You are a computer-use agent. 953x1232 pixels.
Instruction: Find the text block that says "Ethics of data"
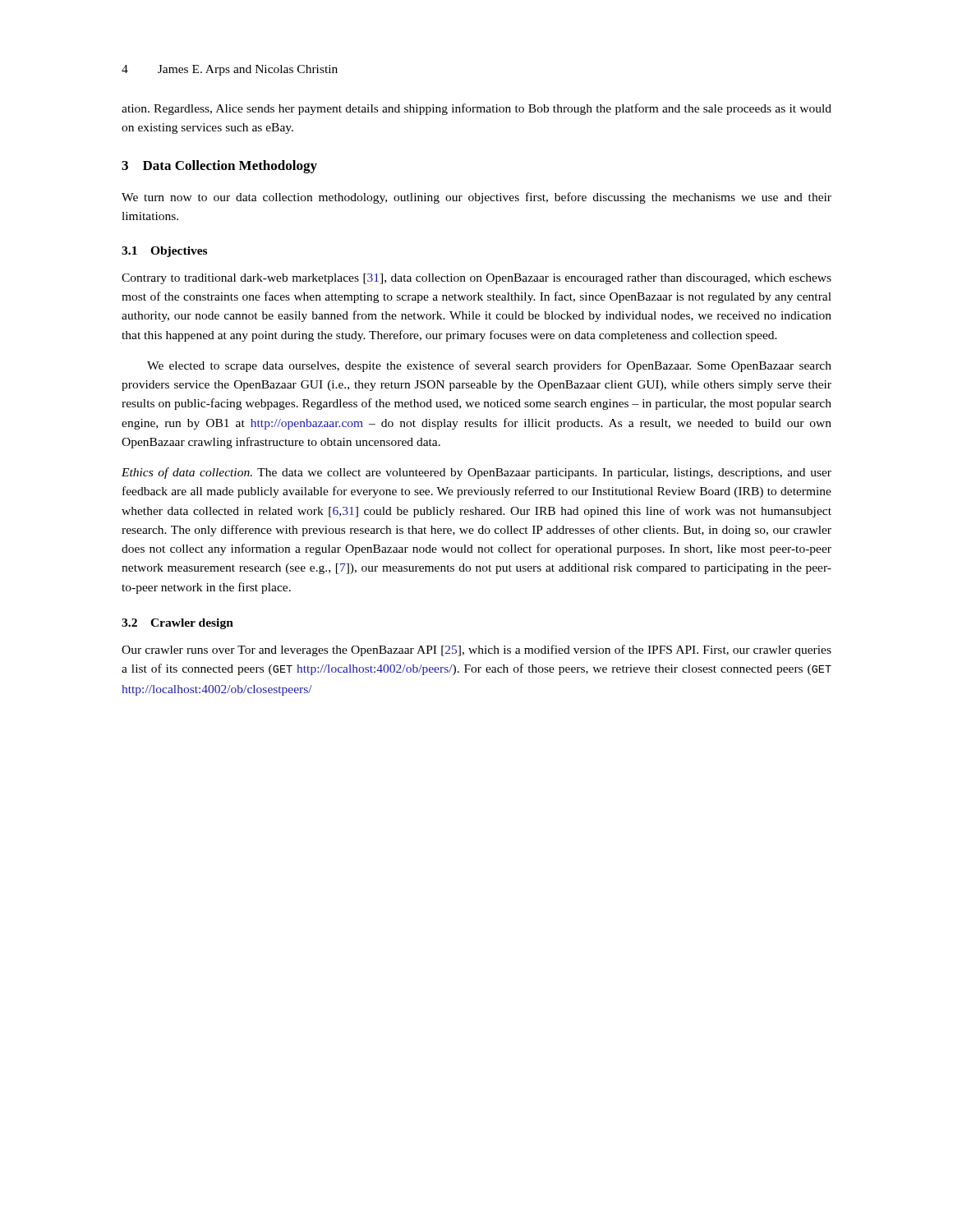tap(476, 529)
